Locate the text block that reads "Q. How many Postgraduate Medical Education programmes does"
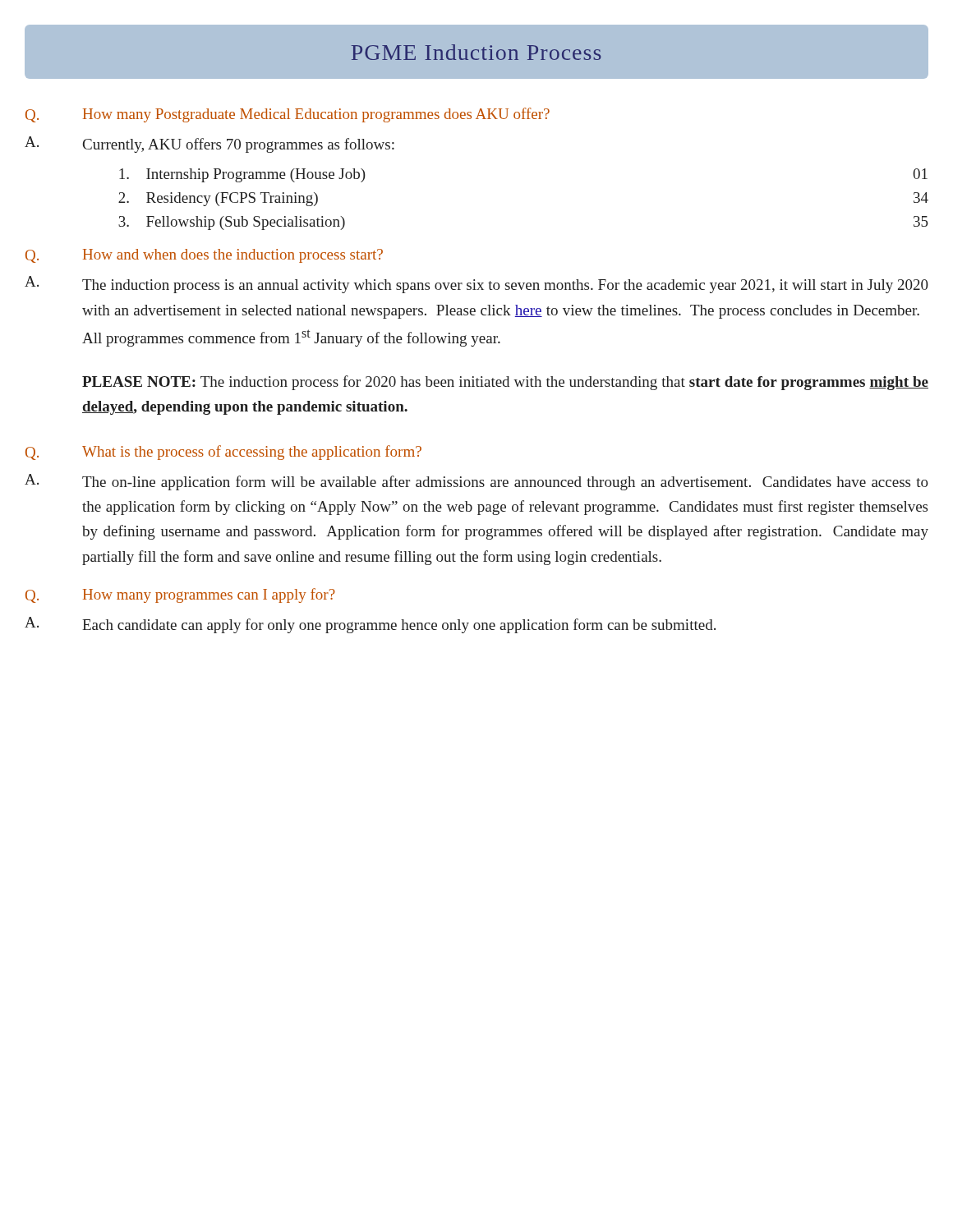 pyautogui.click(x=476, y=115)
